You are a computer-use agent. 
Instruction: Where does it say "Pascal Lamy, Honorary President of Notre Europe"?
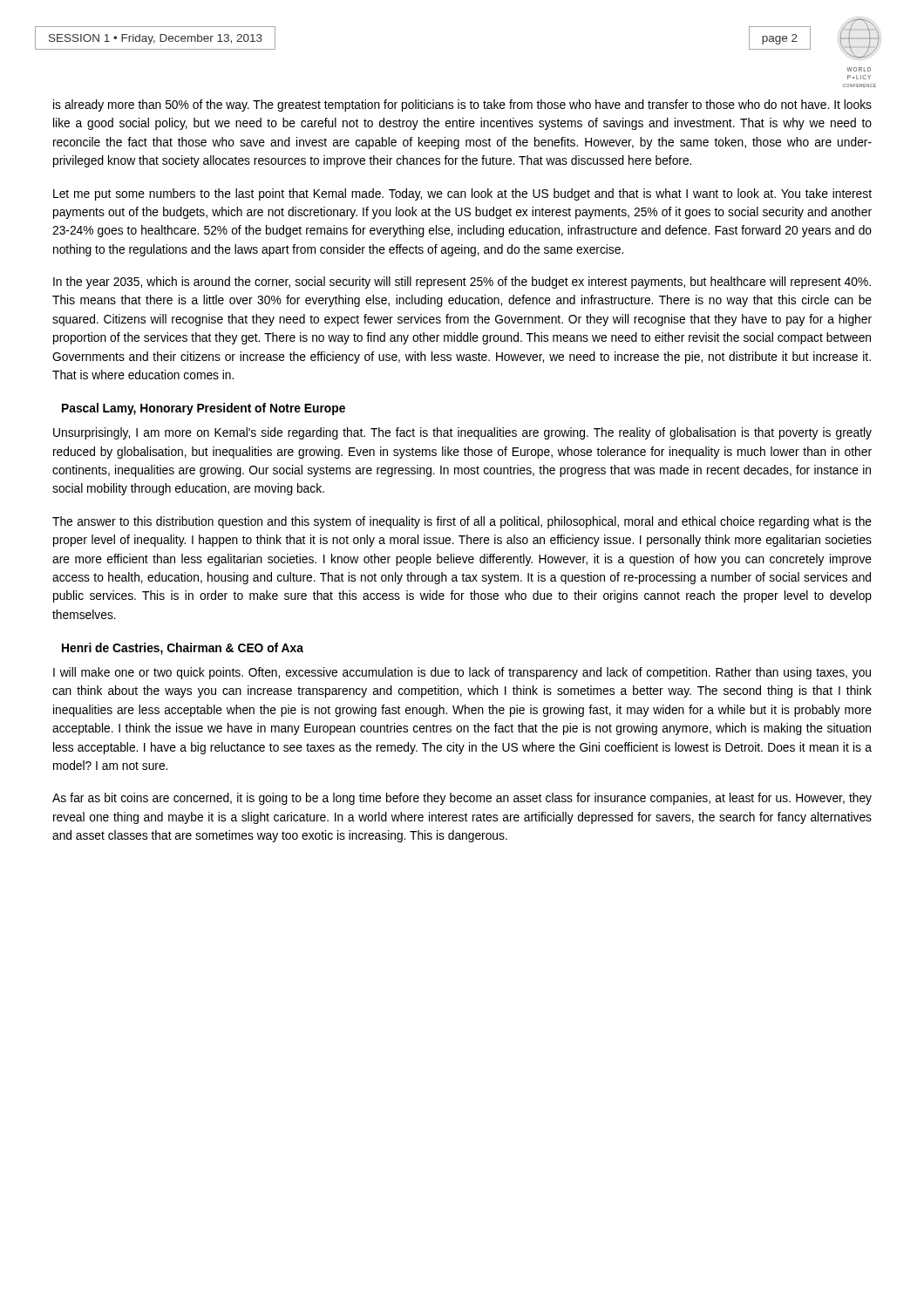coord(203,409)
